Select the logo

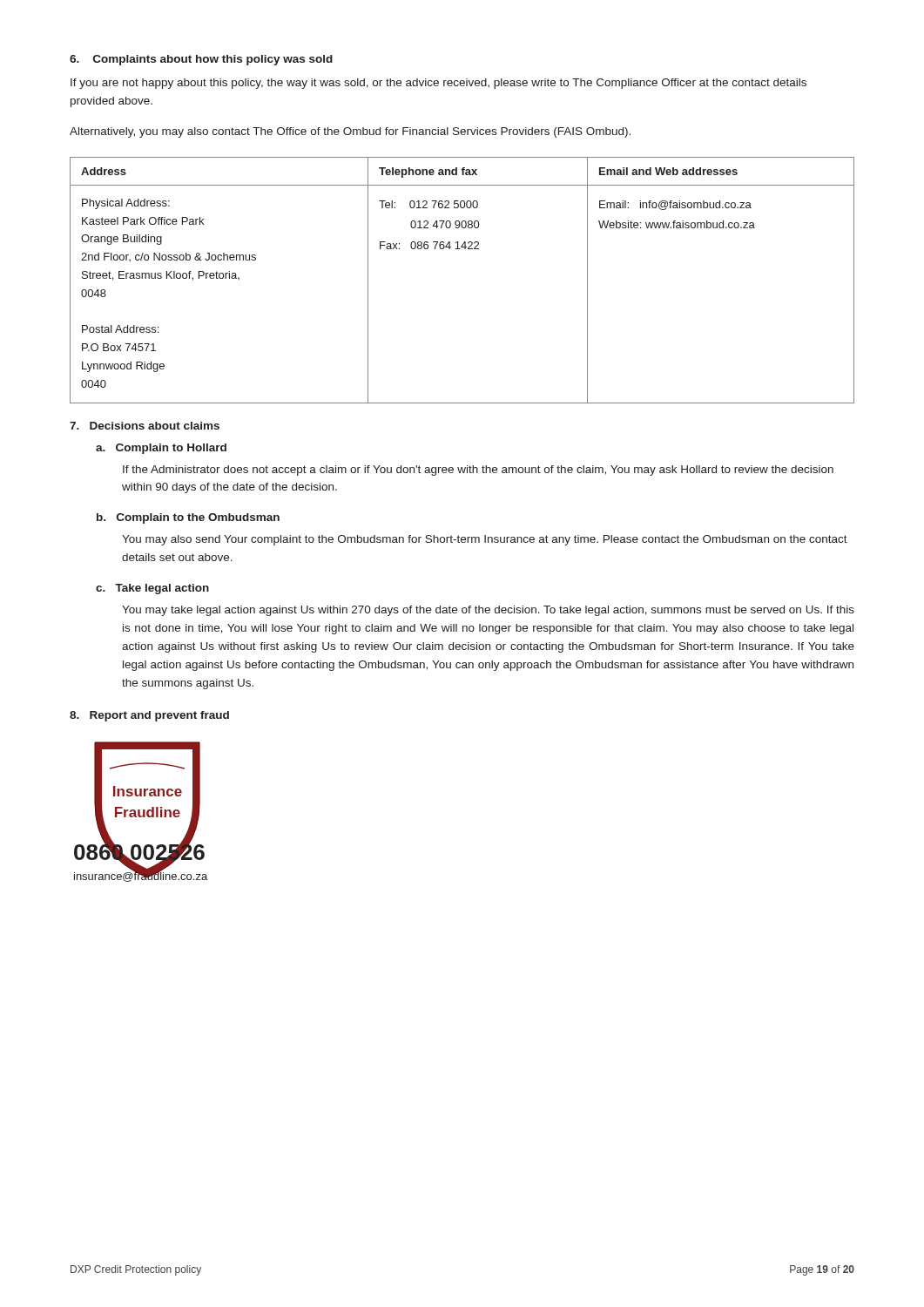tap(464, 811)
